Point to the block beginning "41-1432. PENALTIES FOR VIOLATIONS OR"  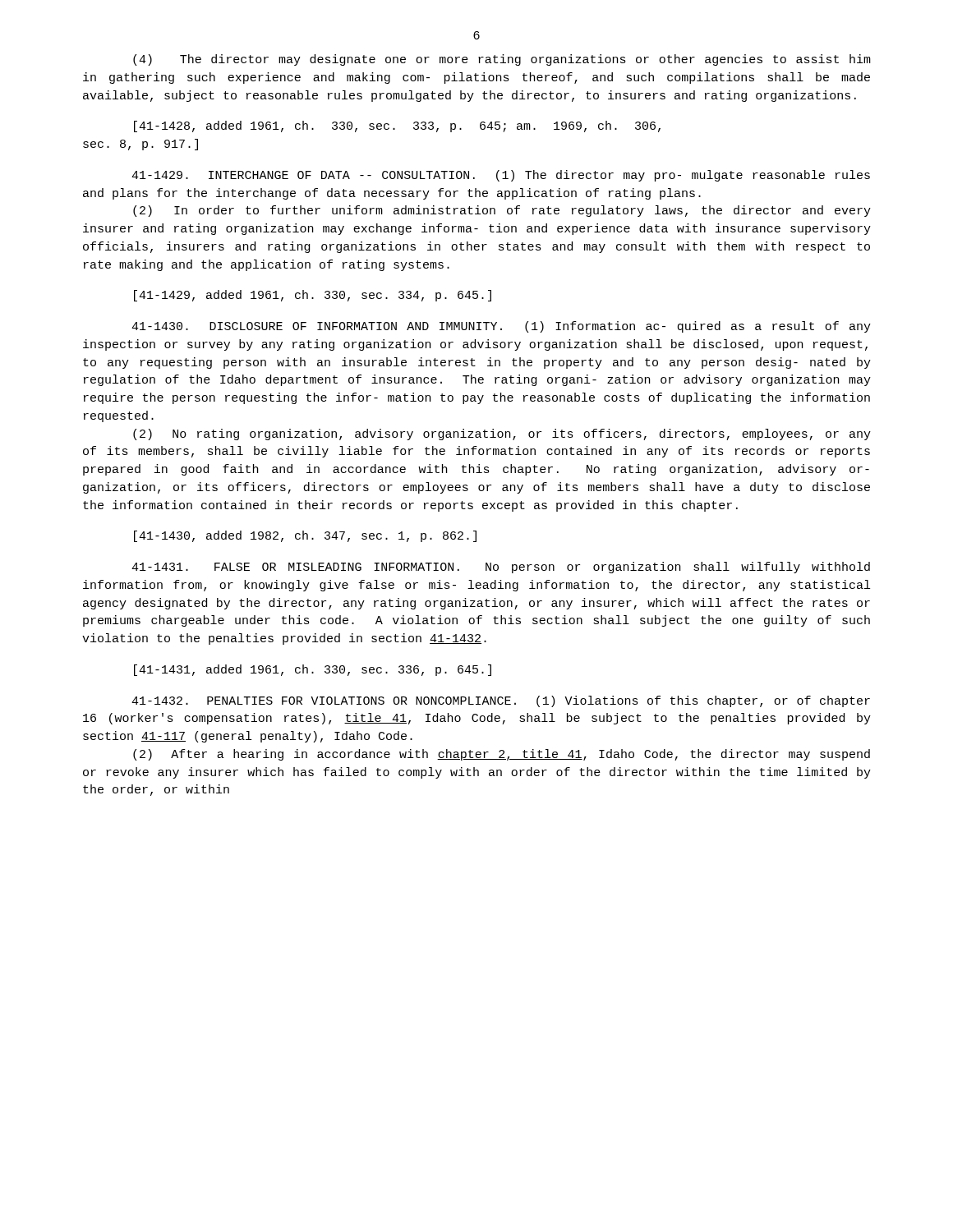click(476, 719)
